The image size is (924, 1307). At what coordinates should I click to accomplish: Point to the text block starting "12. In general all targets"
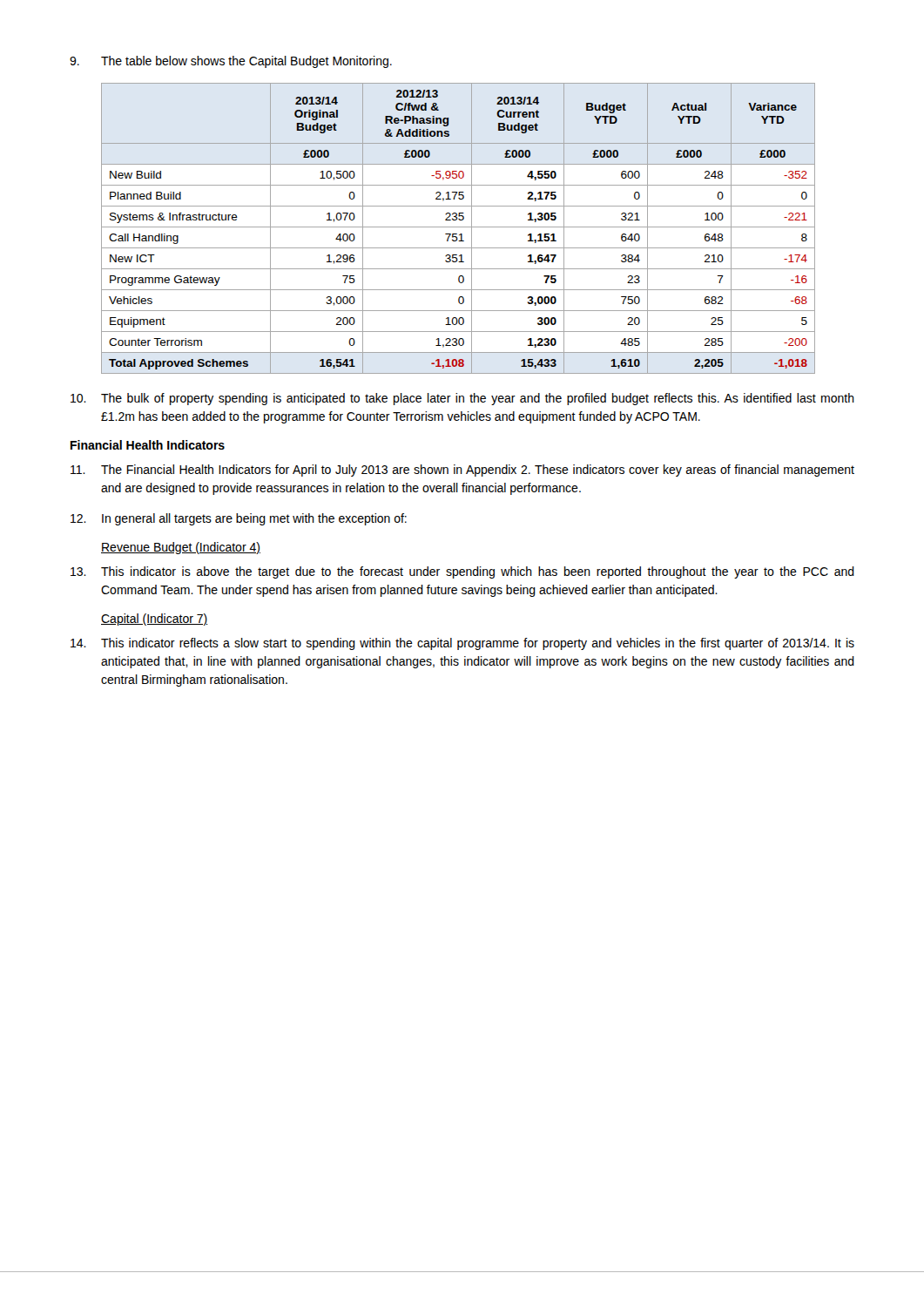point(239,519)
